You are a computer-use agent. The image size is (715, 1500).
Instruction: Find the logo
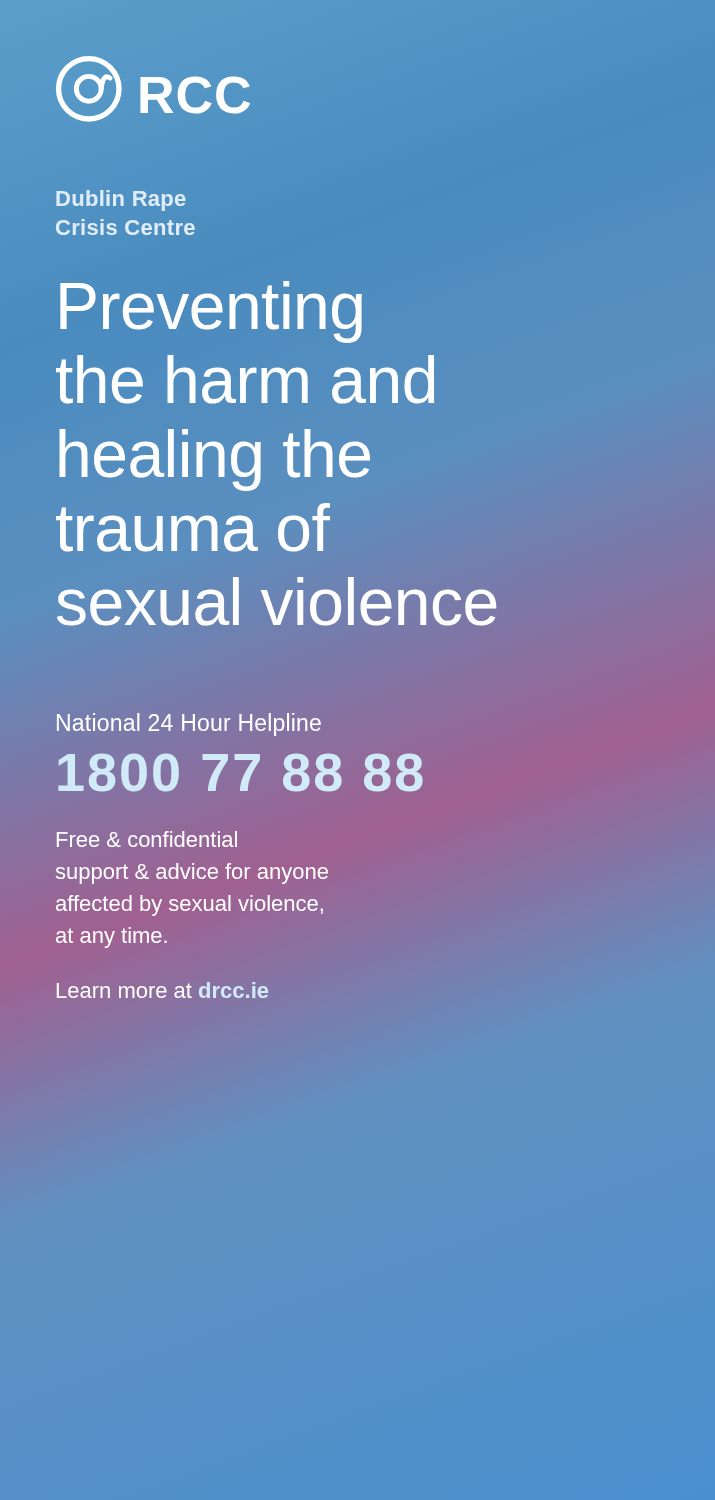point(358,95)
